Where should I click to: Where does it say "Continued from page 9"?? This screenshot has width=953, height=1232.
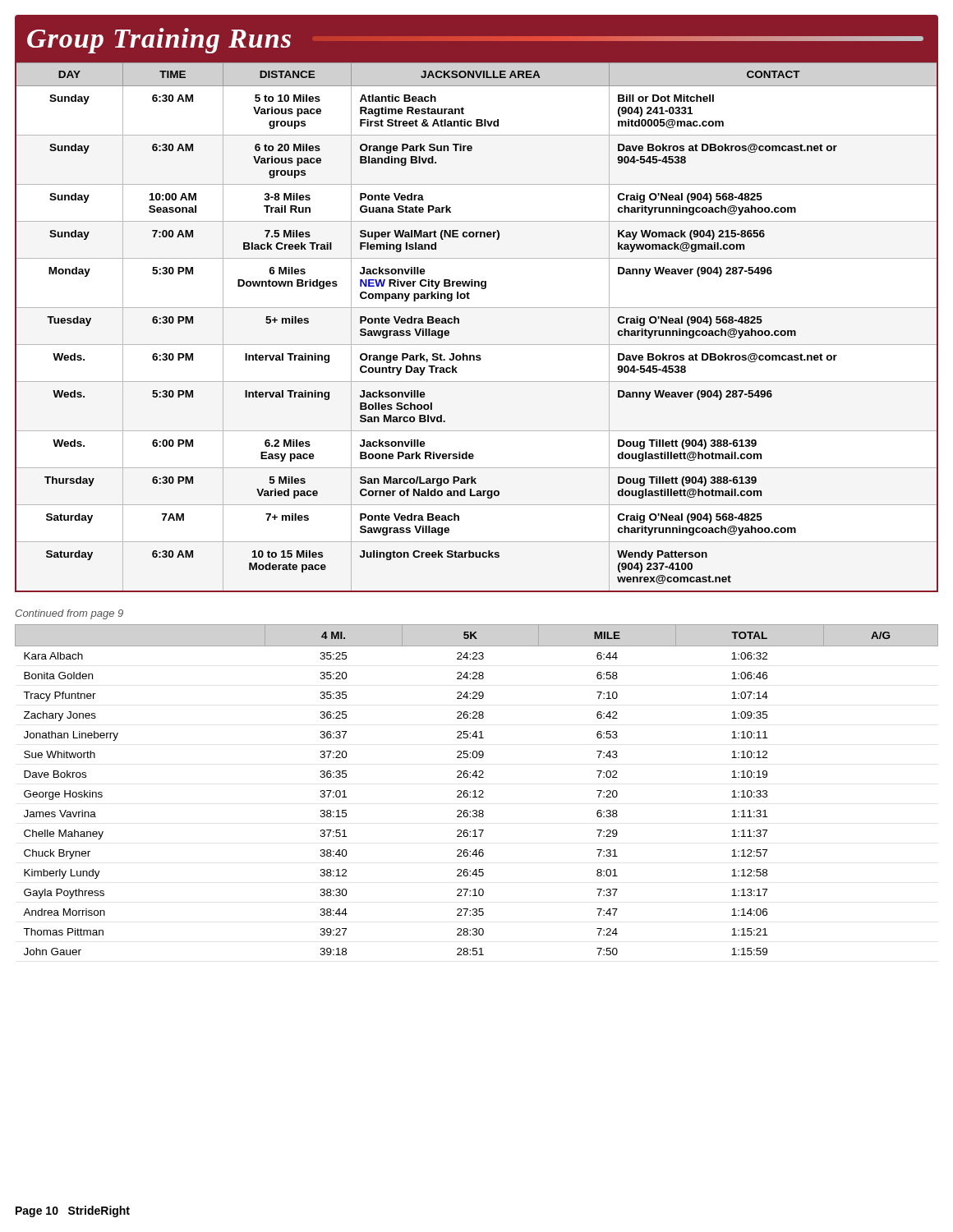[69, 613]
